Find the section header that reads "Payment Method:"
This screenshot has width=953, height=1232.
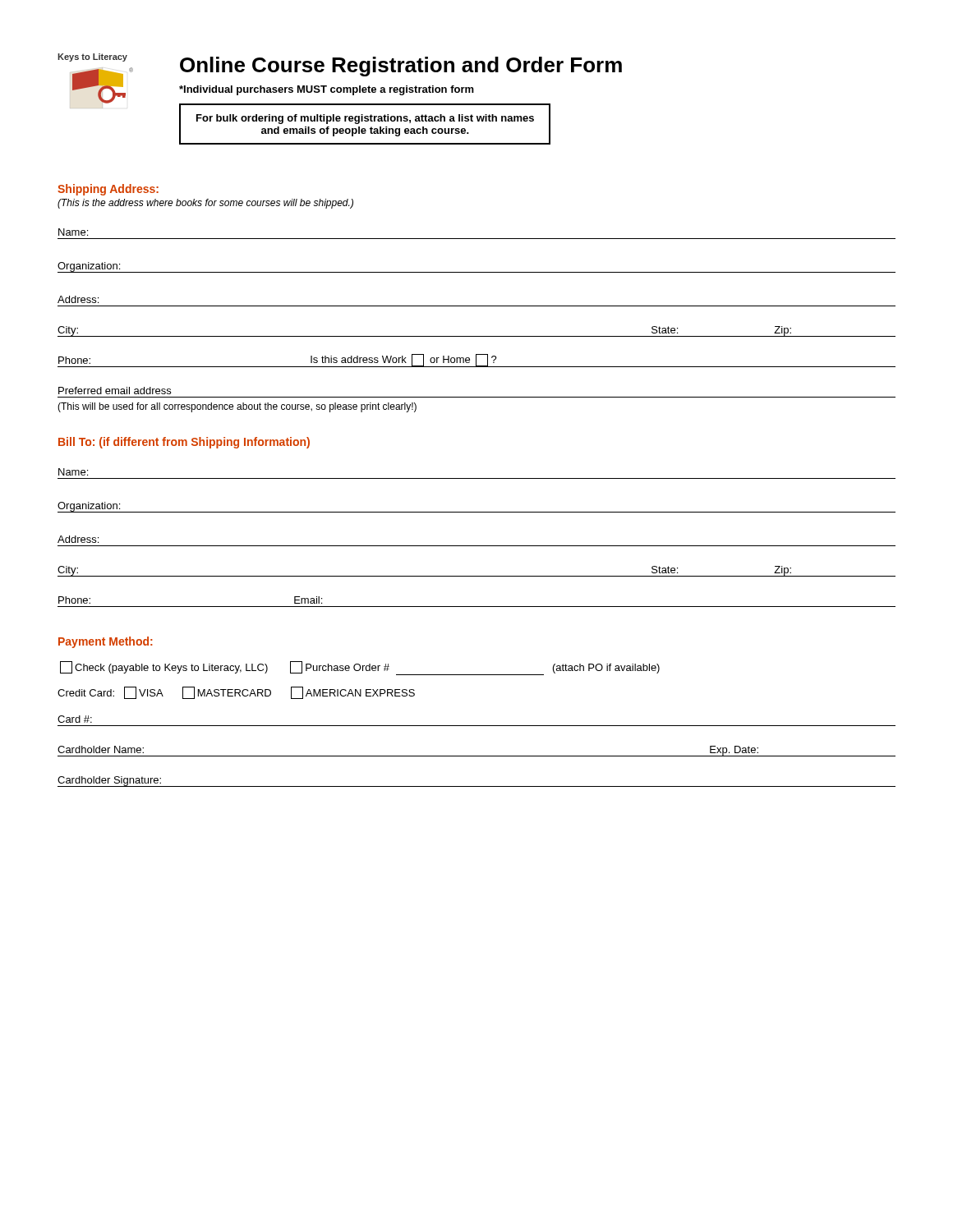pos(105,641)
